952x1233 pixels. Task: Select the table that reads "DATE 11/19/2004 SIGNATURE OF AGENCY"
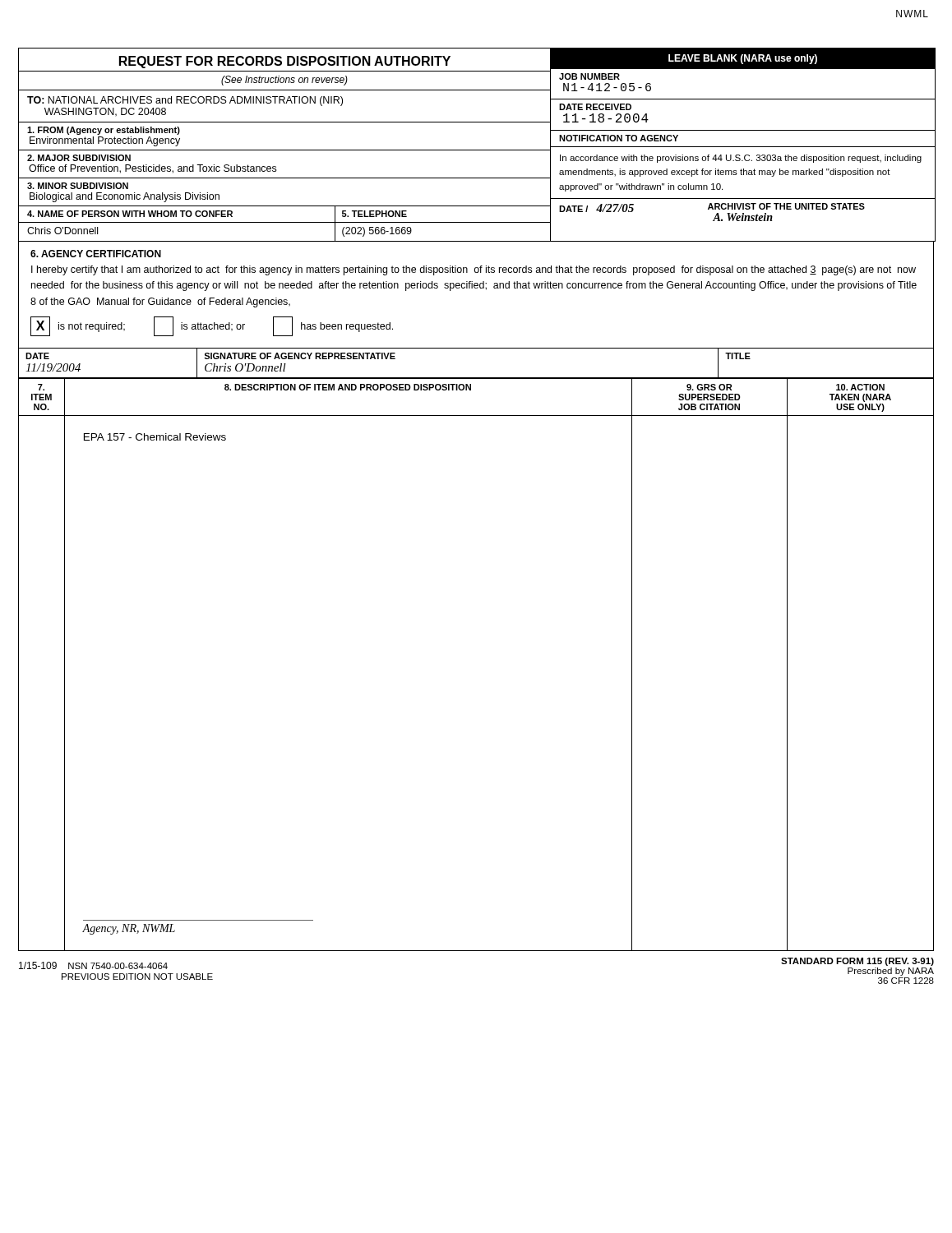[476, 363]
